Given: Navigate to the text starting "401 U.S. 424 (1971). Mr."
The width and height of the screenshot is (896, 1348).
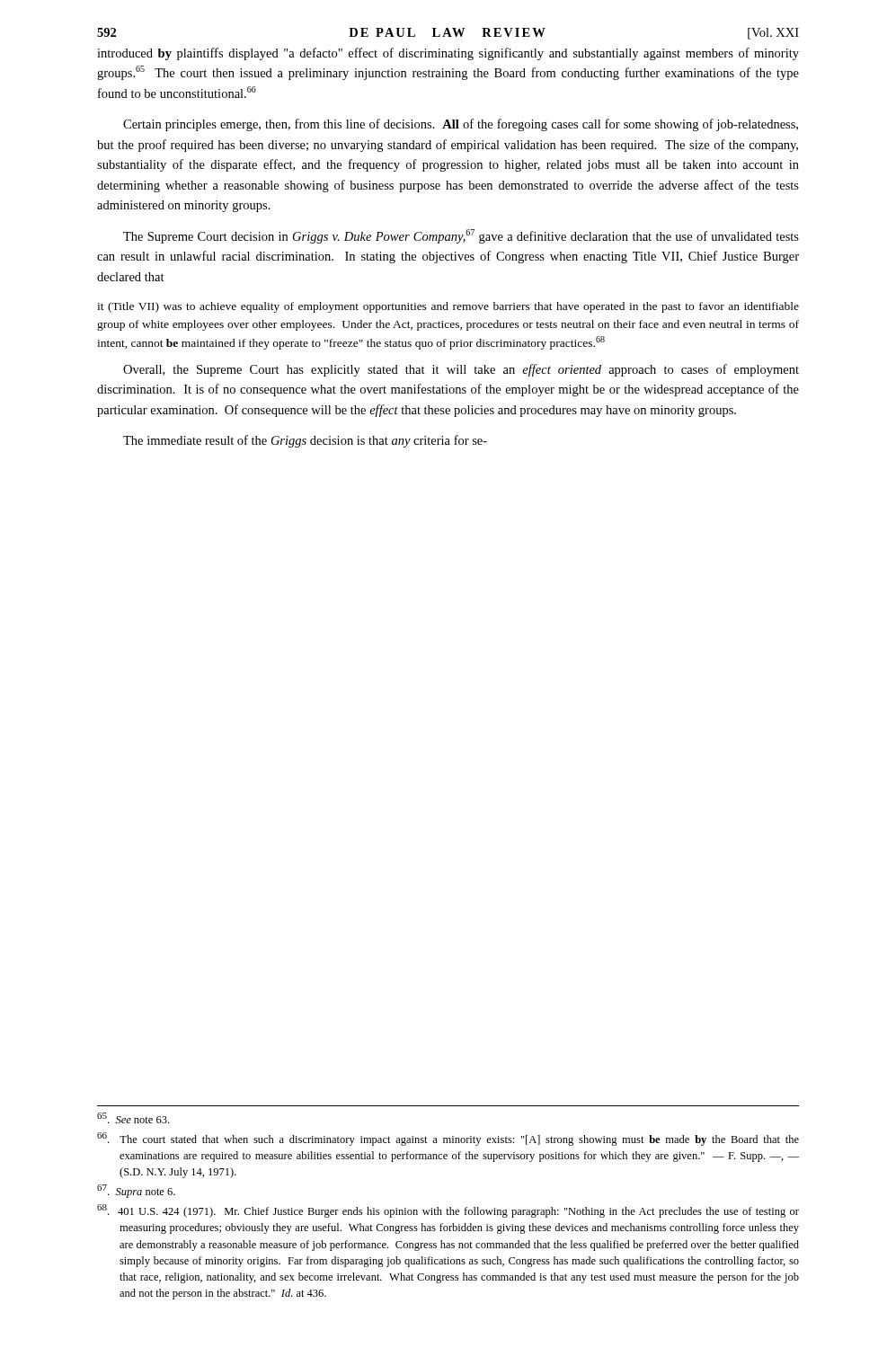Looking at the screenshot, I should (448, 1251).
